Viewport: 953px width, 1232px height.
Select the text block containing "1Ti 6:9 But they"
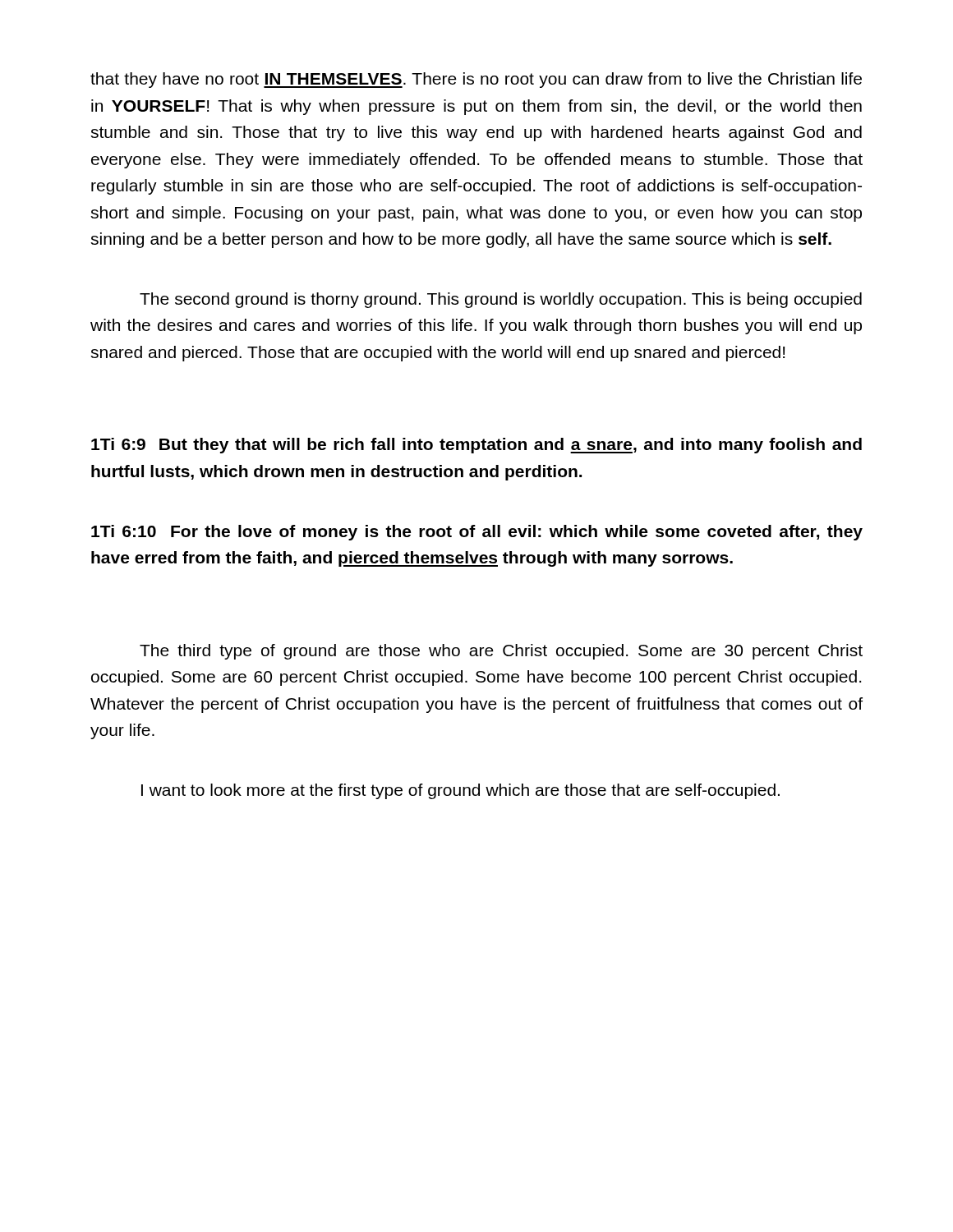[476, 458]
